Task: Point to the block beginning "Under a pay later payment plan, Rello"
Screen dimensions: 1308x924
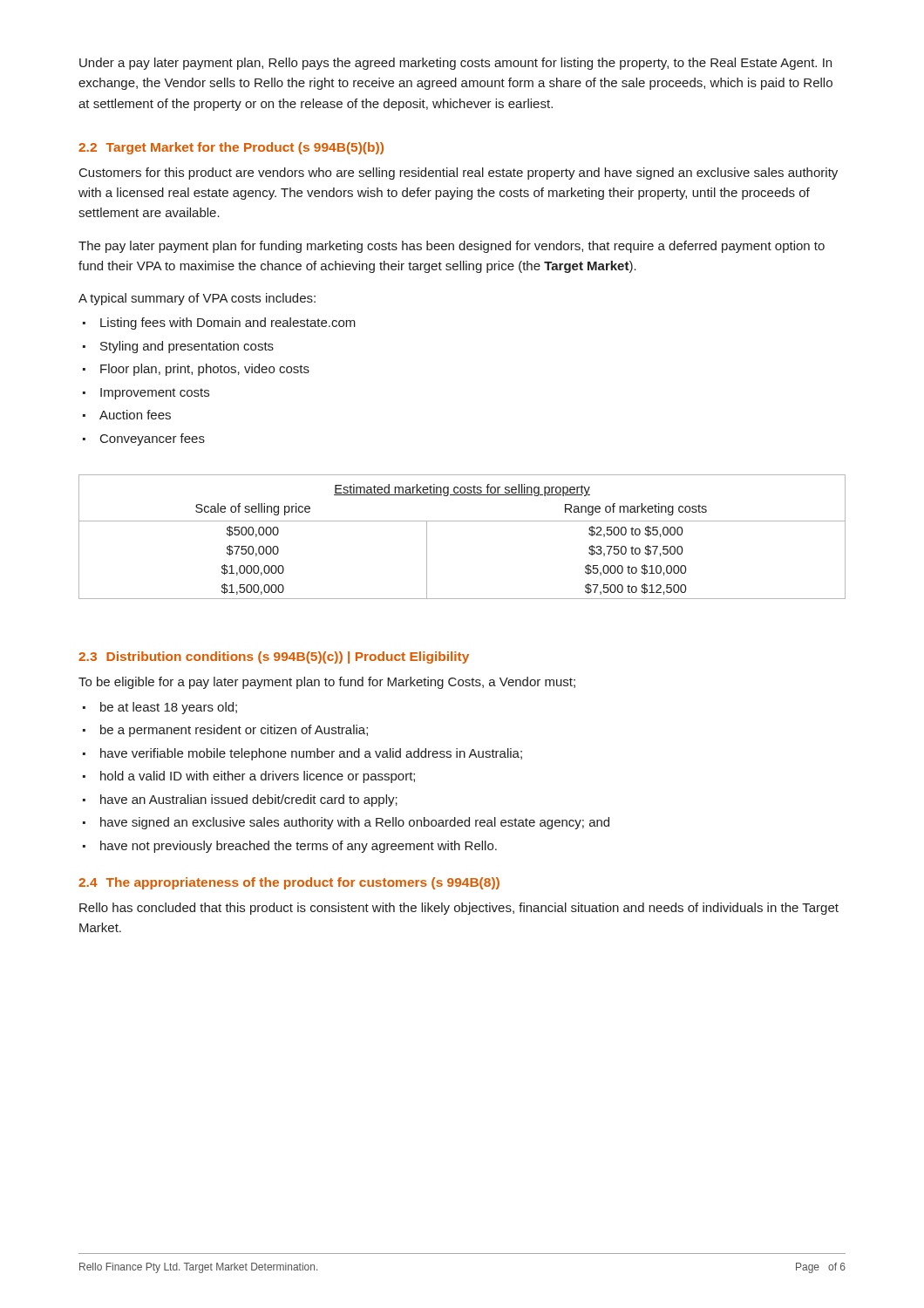Action: coord(462,83)
